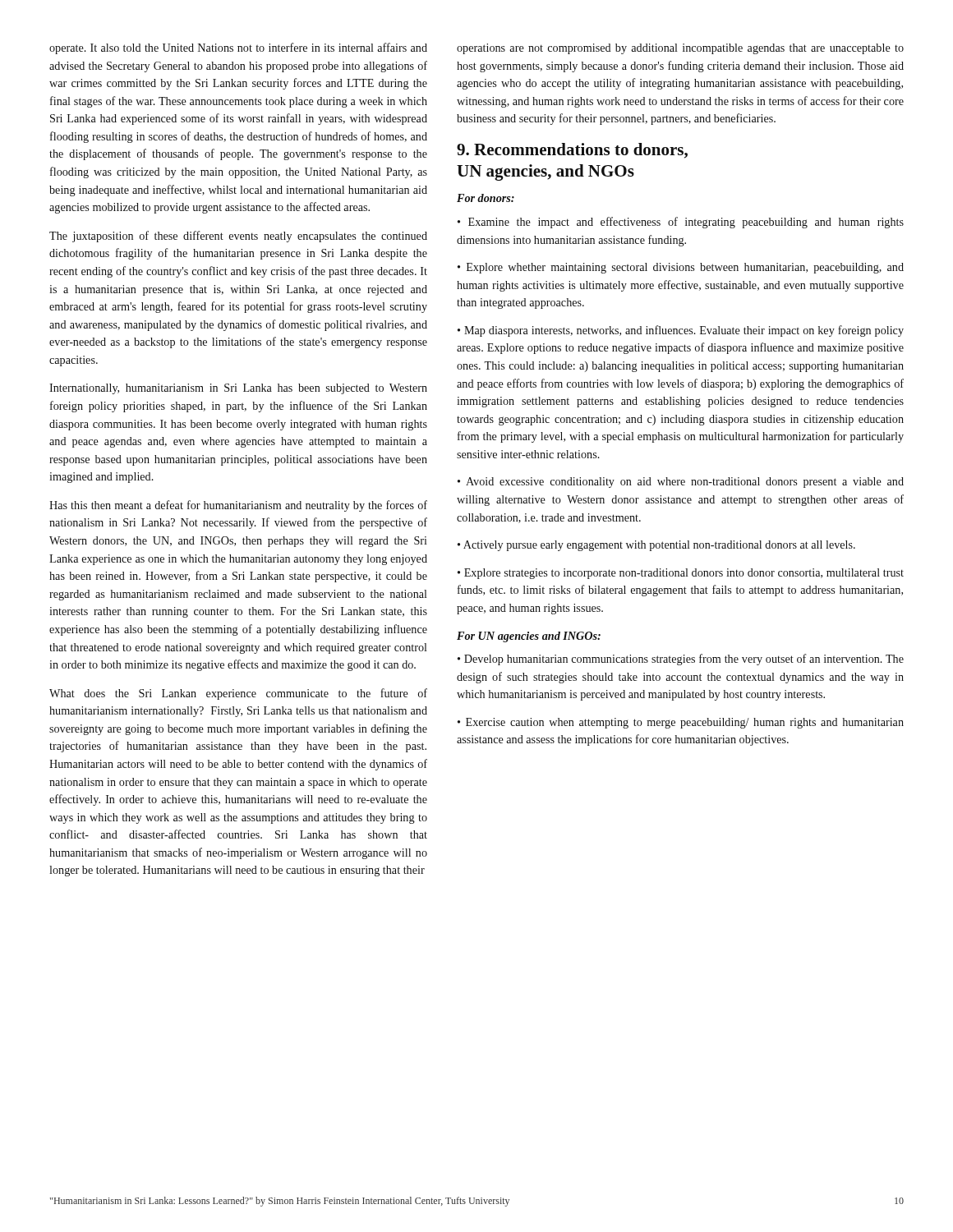953x1232 pixels.
Task: Locate the block of text that opens with "What does the Sri Lankan experience communicate to"
Action: click(238, 782)
